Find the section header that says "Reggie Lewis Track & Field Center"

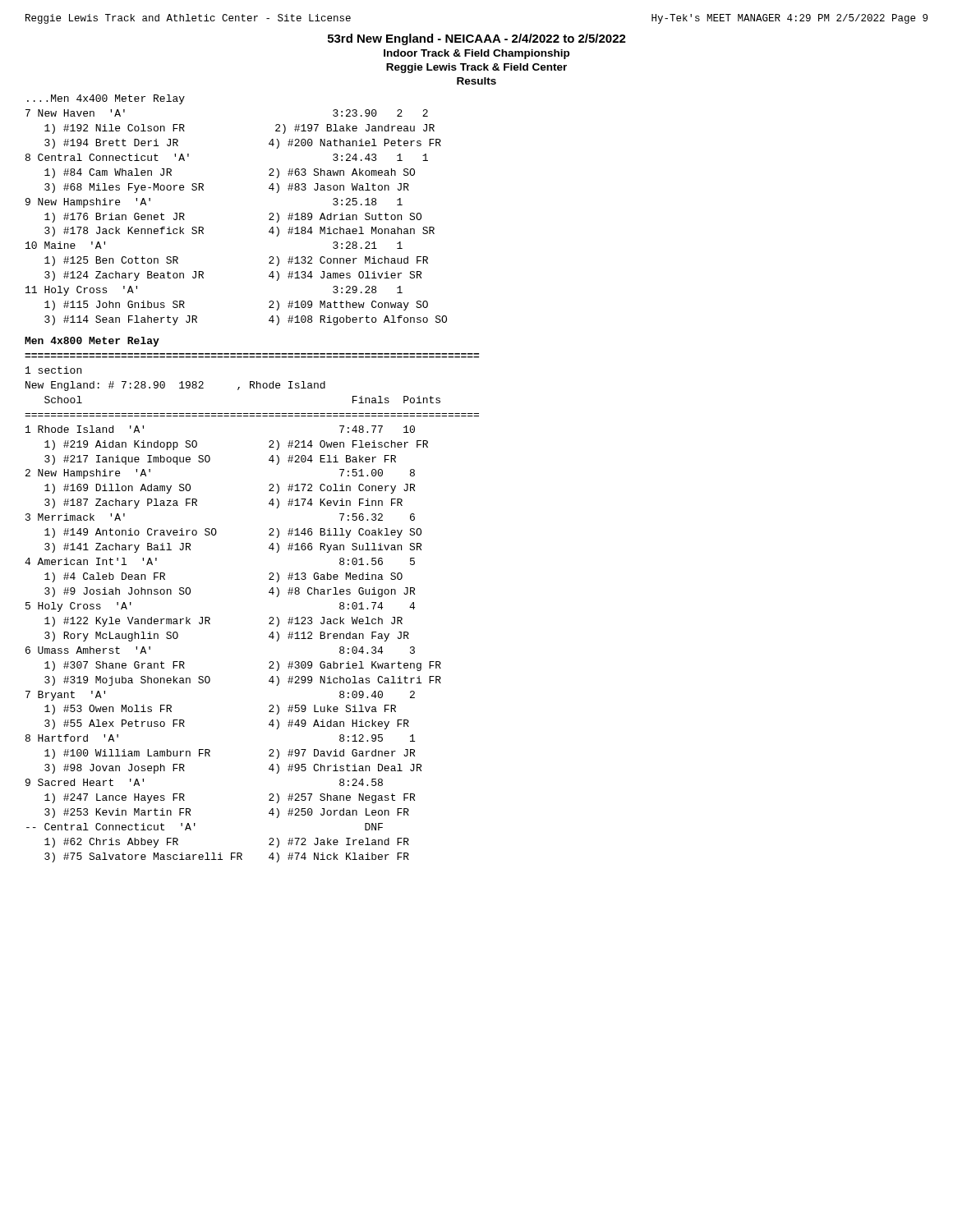click(476, 67)
